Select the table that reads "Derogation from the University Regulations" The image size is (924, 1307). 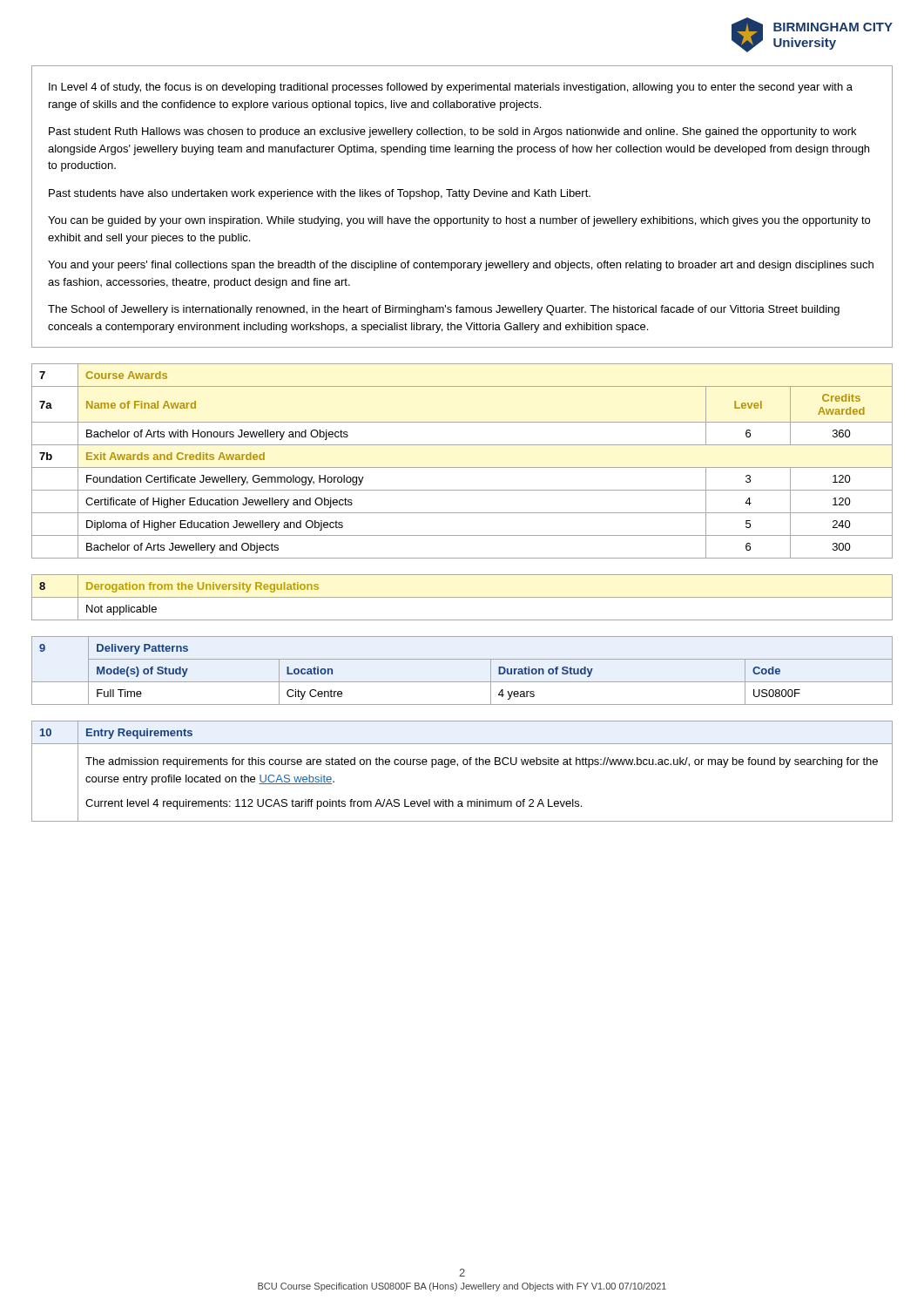(x=462, y=597)
